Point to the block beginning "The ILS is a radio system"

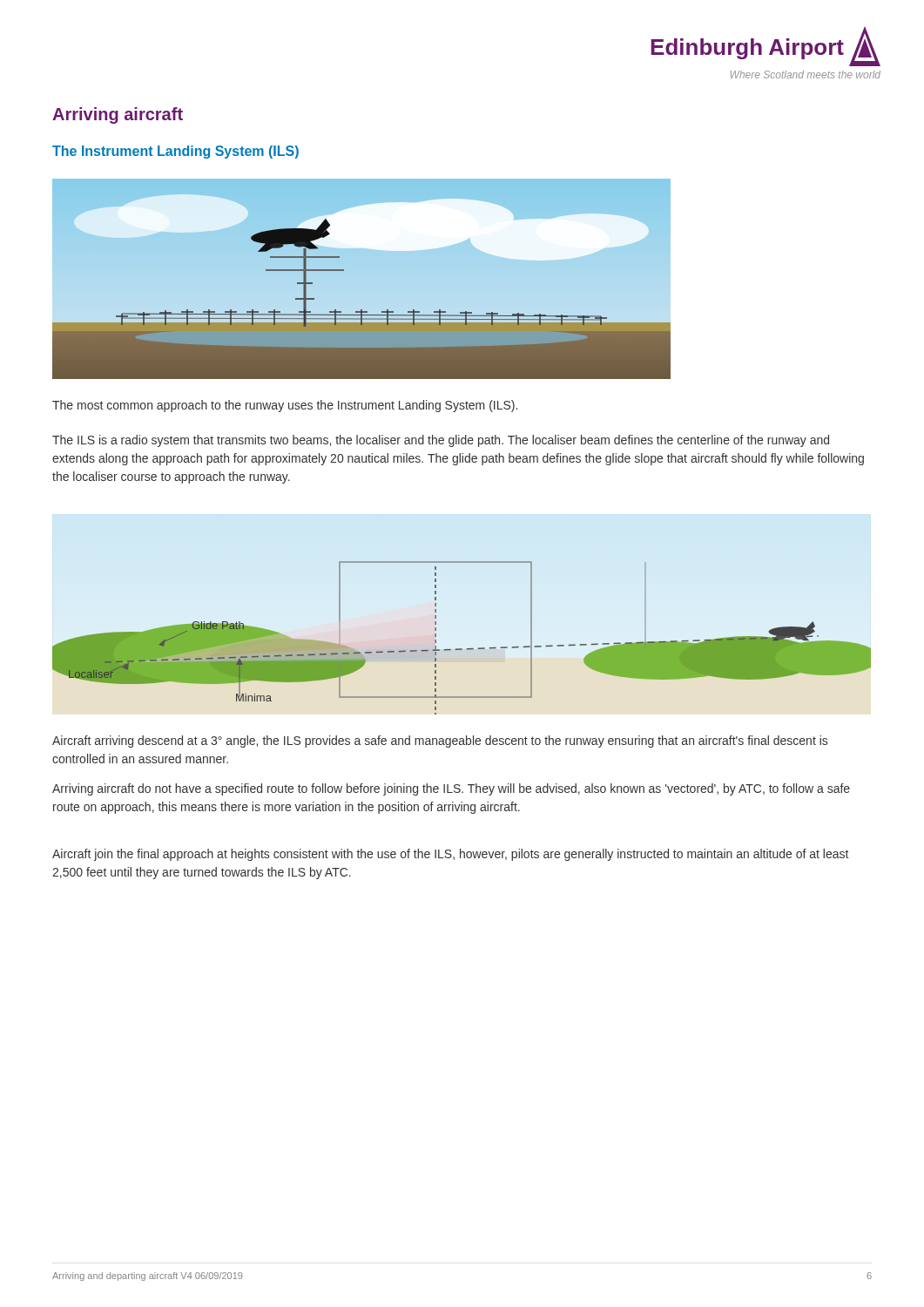tap(458, 458)
